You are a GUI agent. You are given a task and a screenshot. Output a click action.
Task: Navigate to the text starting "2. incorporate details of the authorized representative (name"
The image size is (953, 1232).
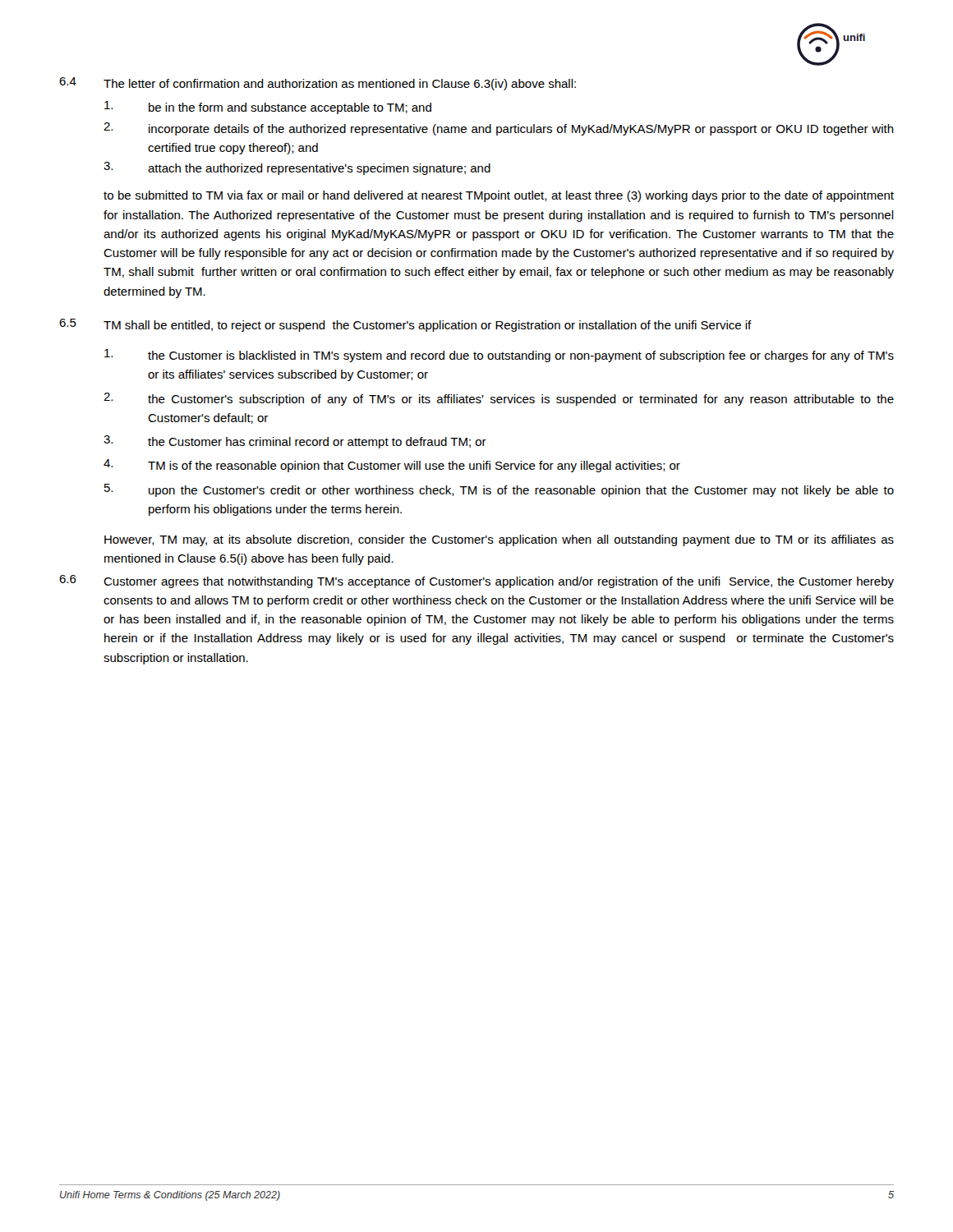point(499,138)
